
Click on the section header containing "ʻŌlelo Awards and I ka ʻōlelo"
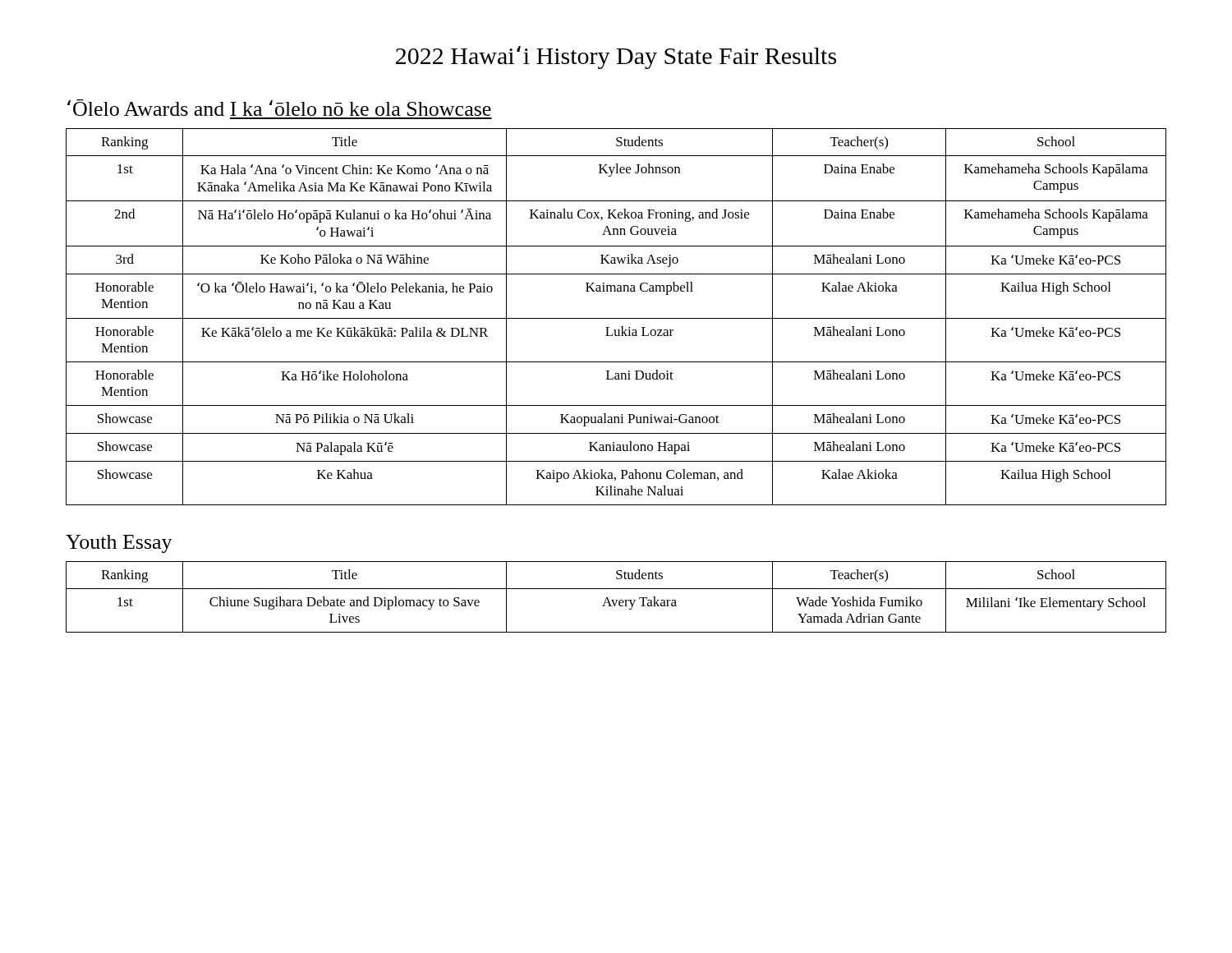click(279, 109)
